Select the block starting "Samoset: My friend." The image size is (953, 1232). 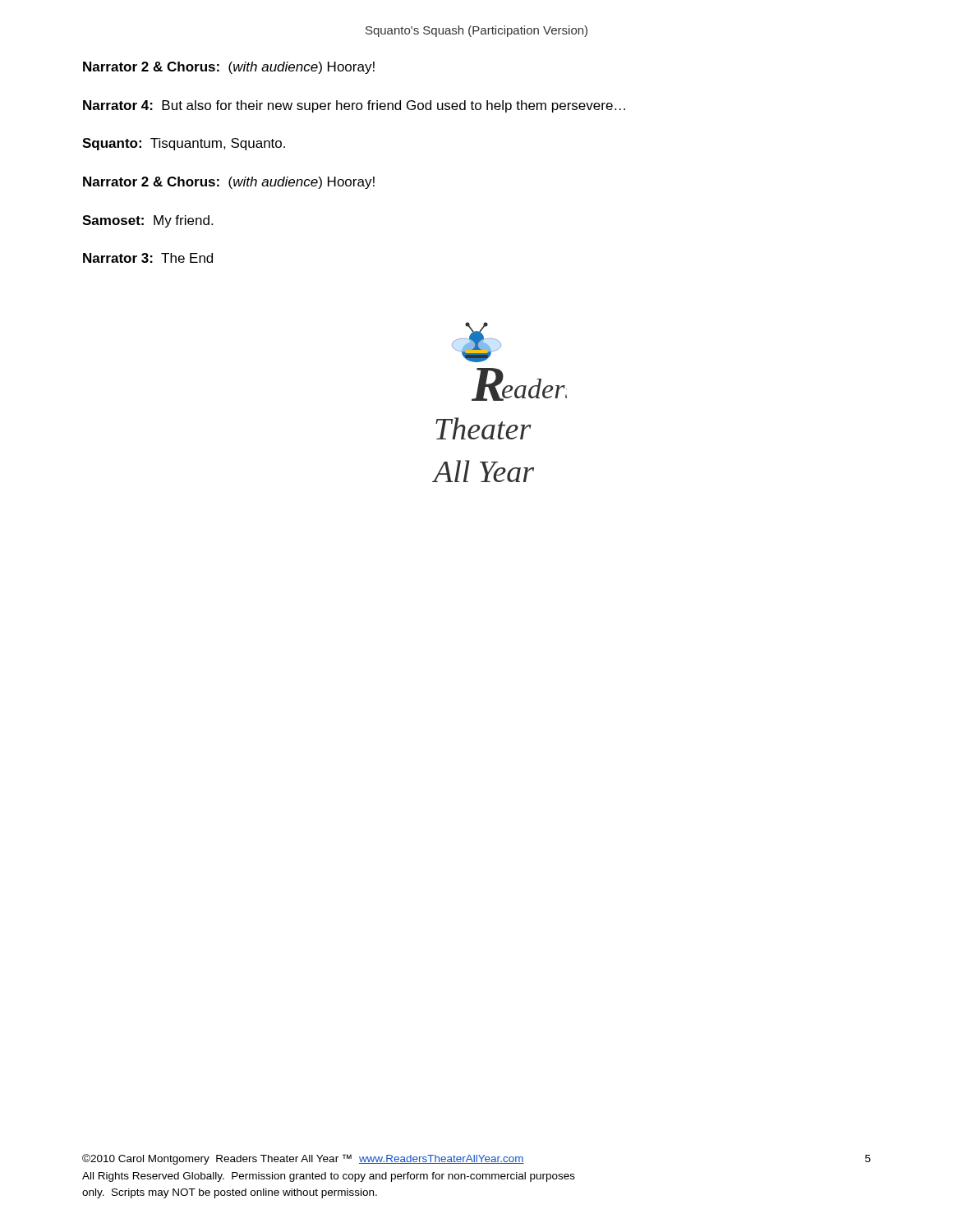click(x=148, y=220)
